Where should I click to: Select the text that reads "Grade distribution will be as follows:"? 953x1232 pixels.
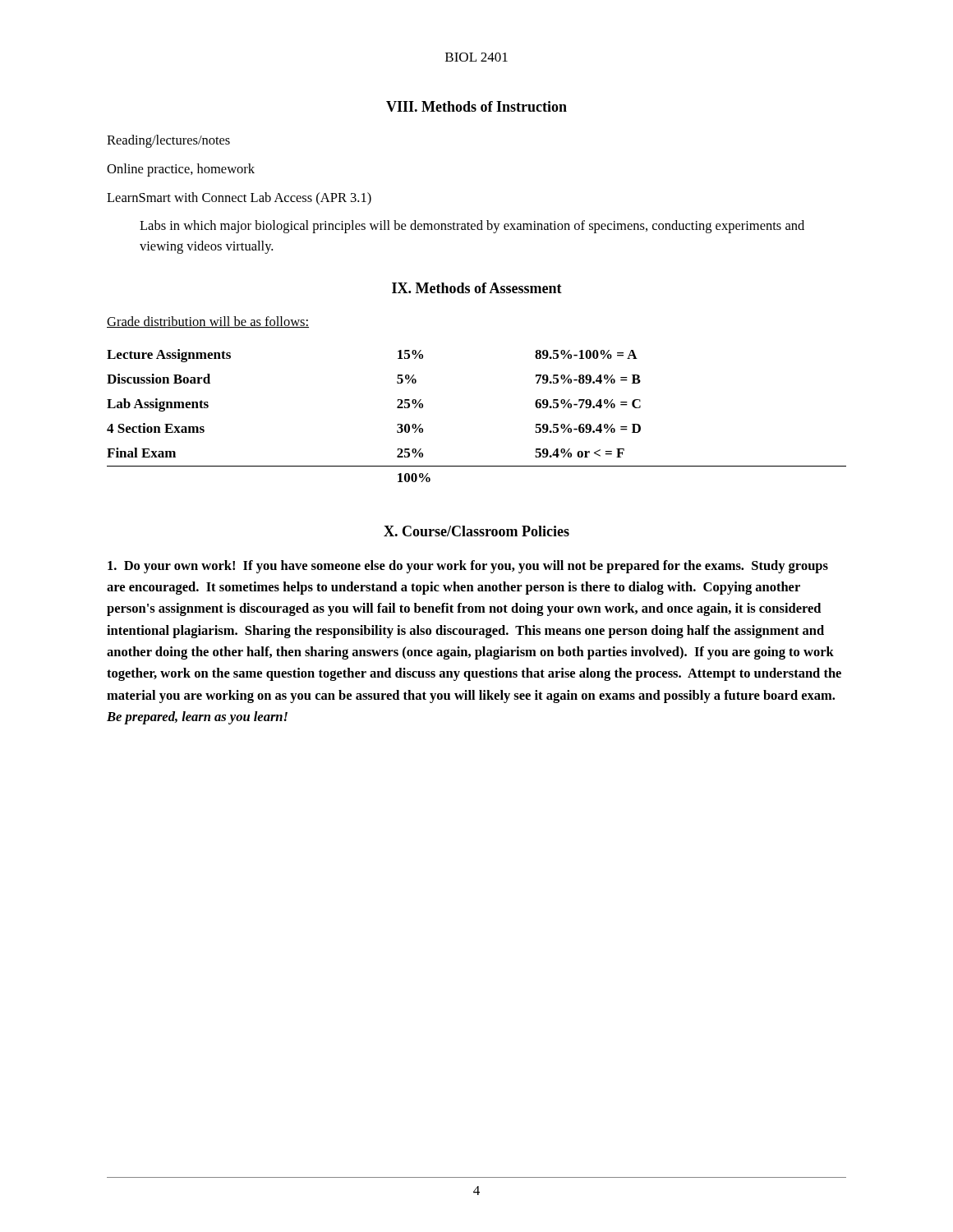[208, 321]
